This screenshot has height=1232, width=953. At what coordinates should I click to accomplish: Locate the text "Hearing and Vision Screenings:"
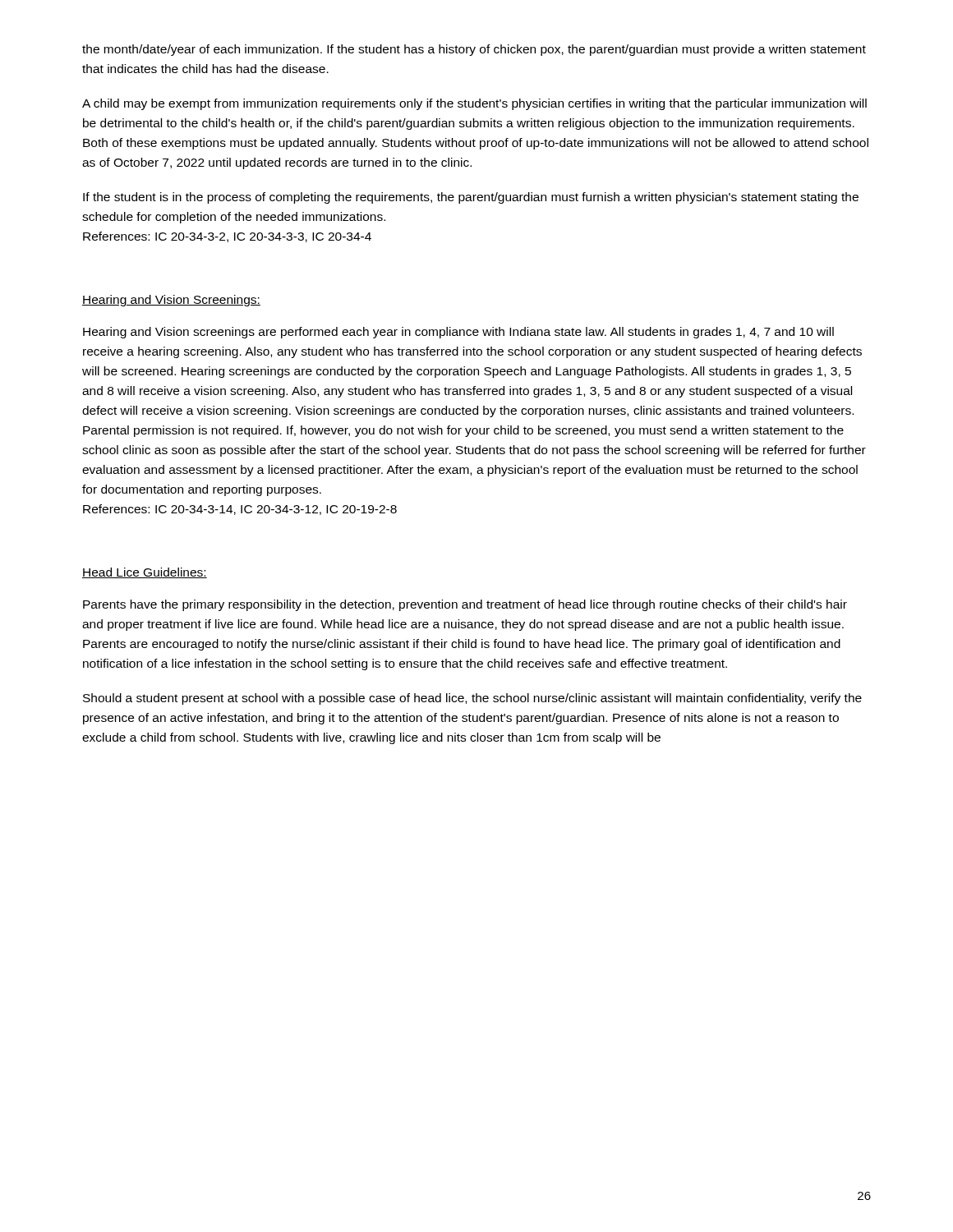(171, 300)
